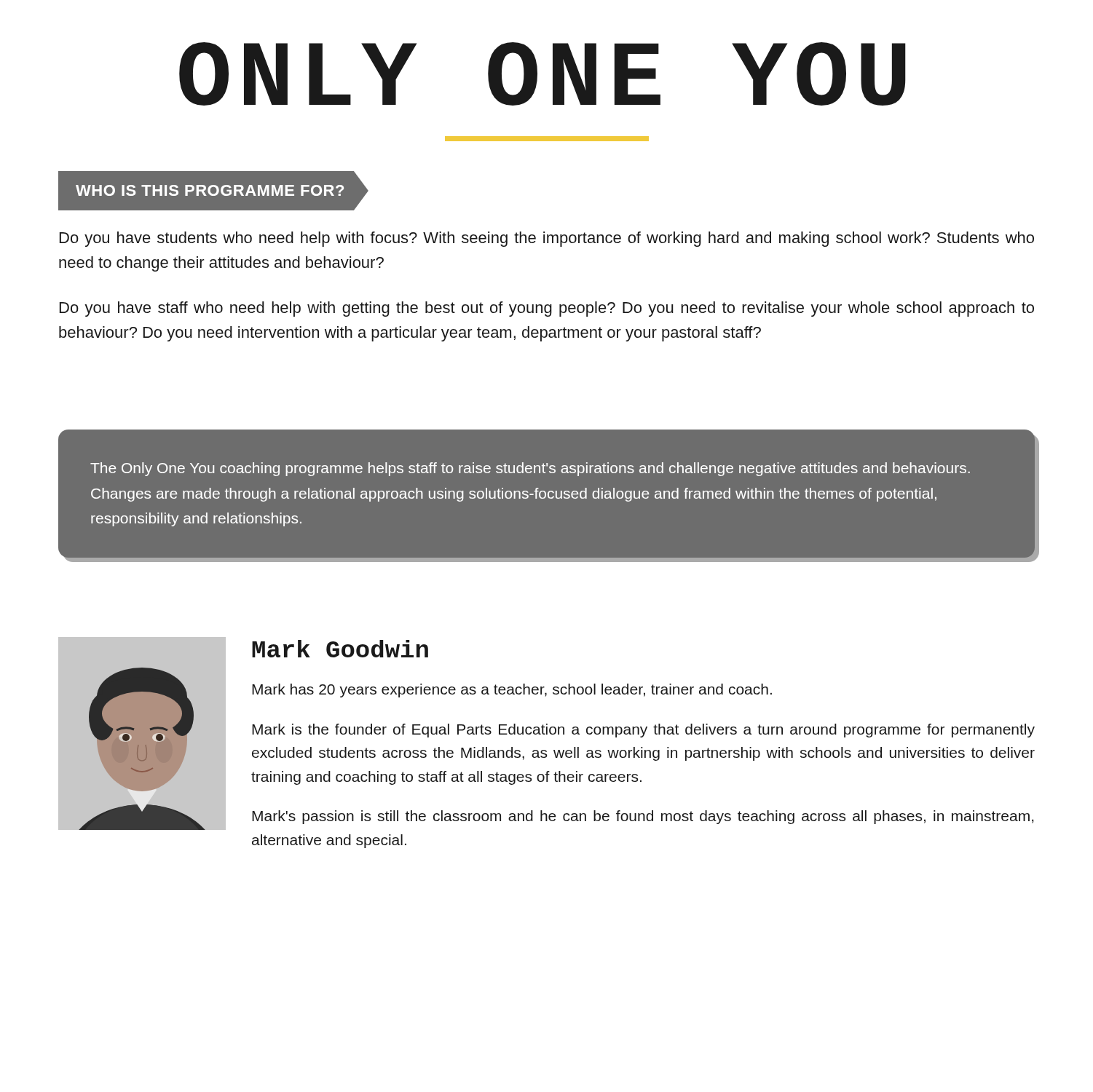Screen dimensions: 1092x1093
Task: Locate the text block that says "Mark's passion is"
Action: click(x=643, y=828)
